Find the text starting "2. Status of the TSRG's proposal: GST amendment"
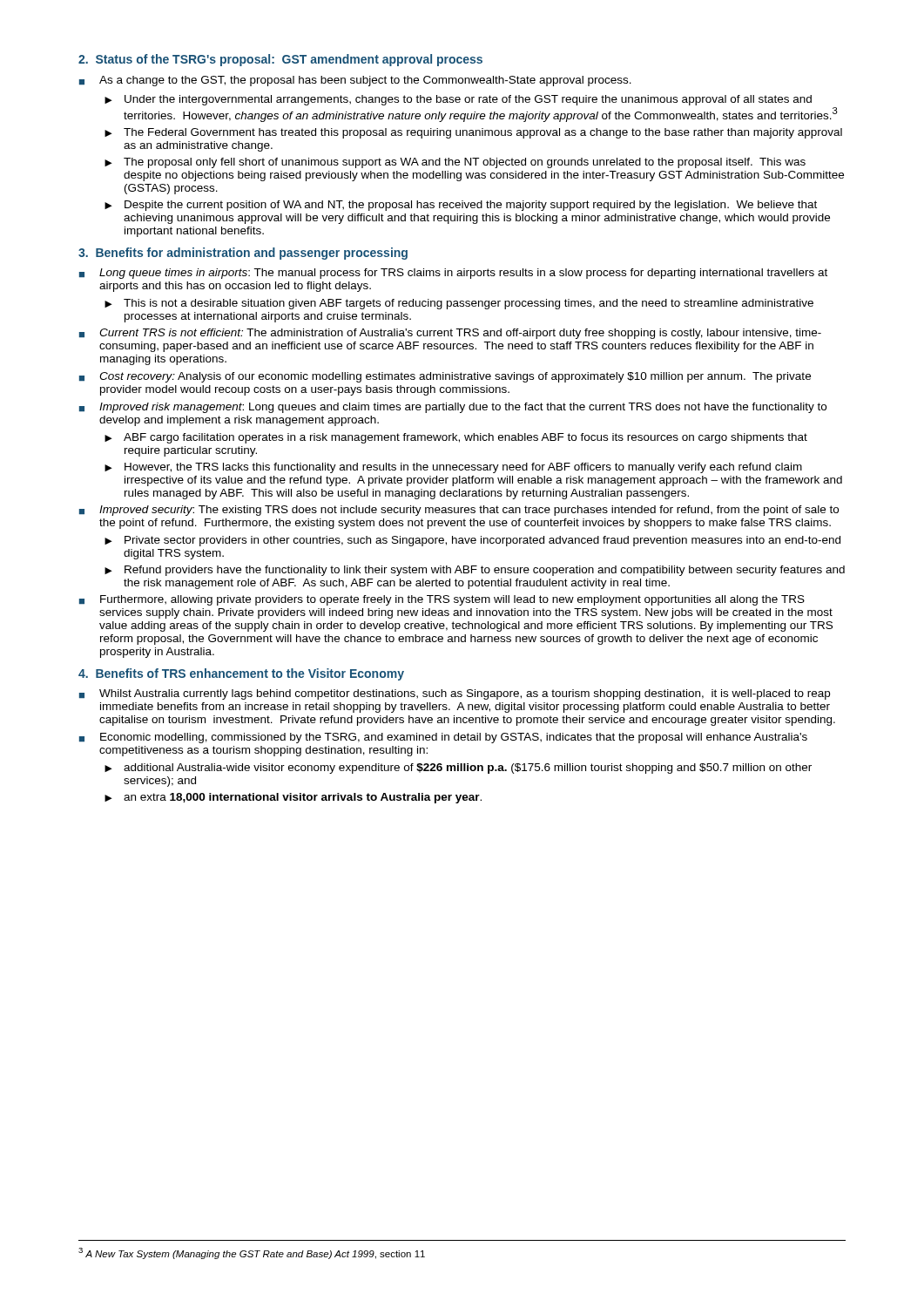 281,59
